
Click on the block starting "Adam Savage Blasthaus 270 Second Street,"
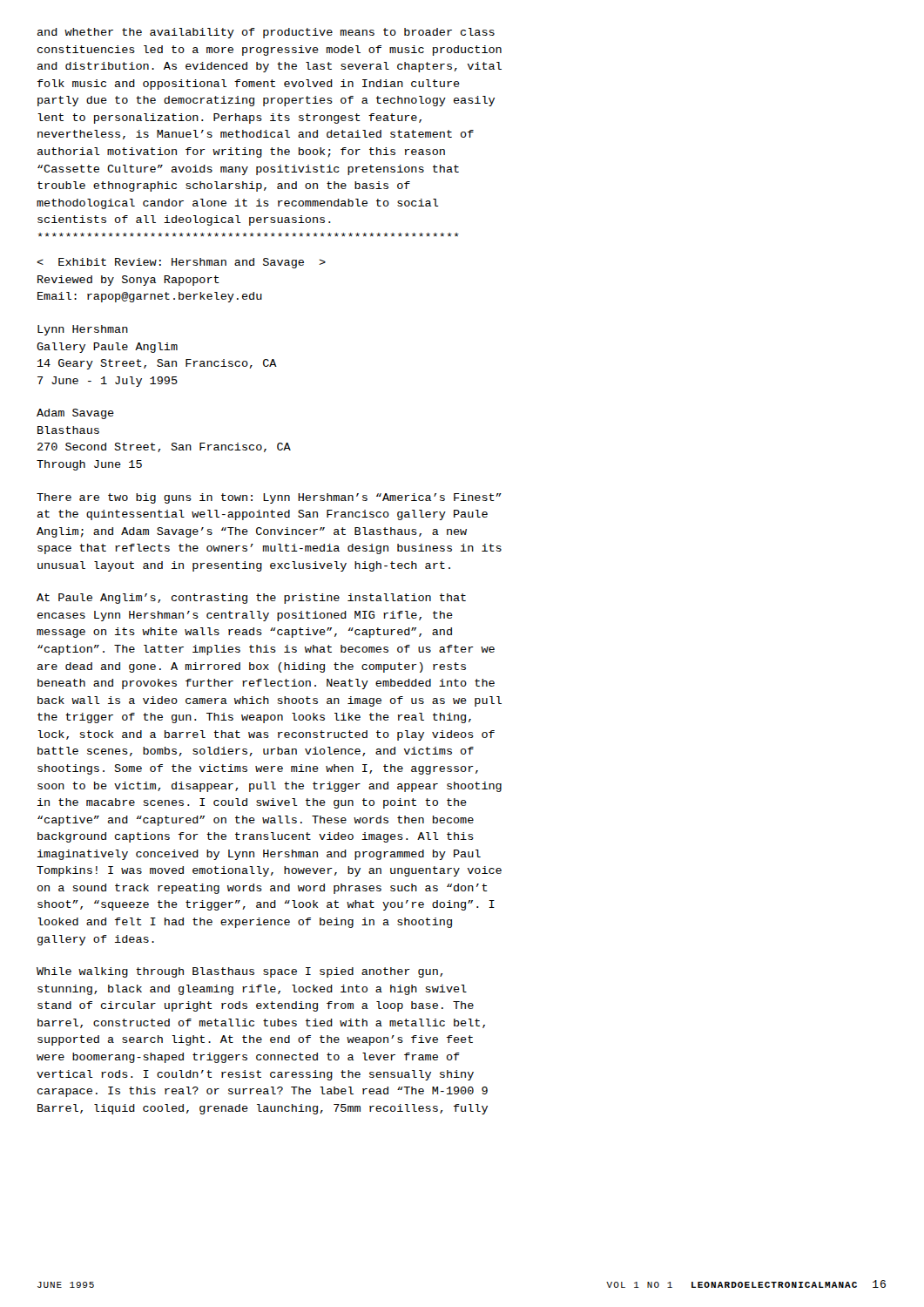tap(75, 414)
